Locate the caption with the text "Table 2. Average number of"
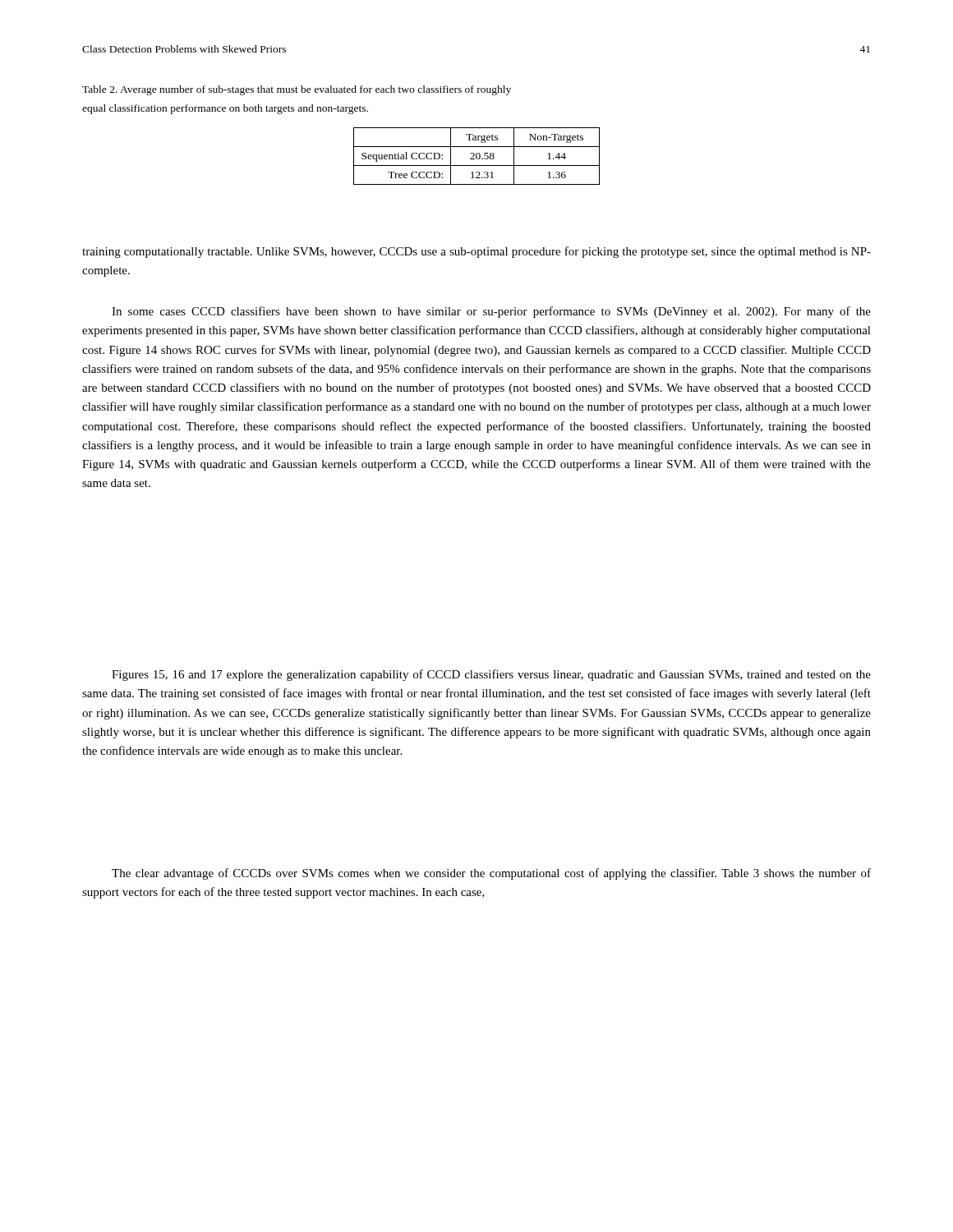 pos(476,99)
